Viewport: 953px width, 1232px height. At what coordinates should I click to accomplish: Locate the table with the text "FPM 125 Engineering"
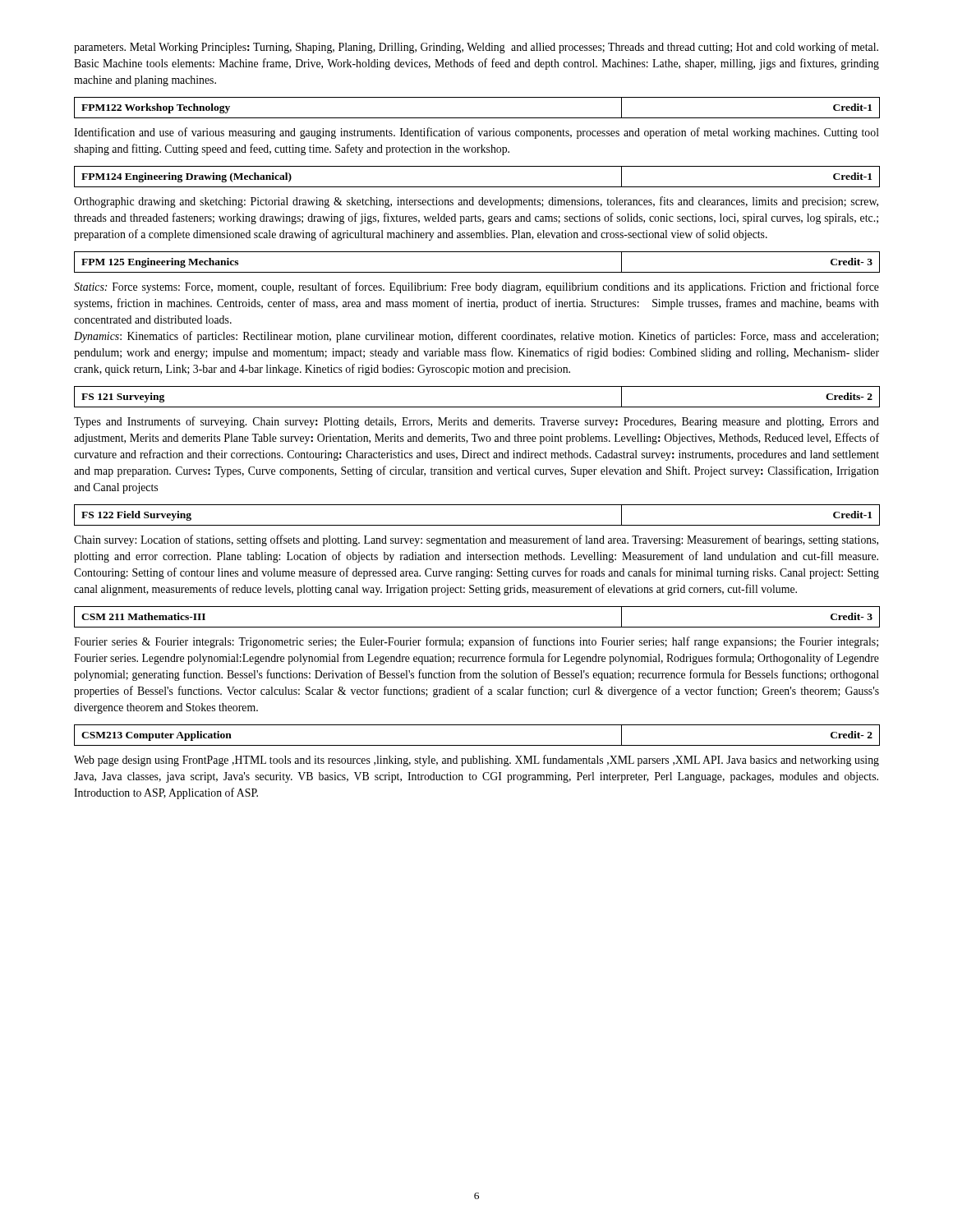pyautogui.click(x=477, y=262)
